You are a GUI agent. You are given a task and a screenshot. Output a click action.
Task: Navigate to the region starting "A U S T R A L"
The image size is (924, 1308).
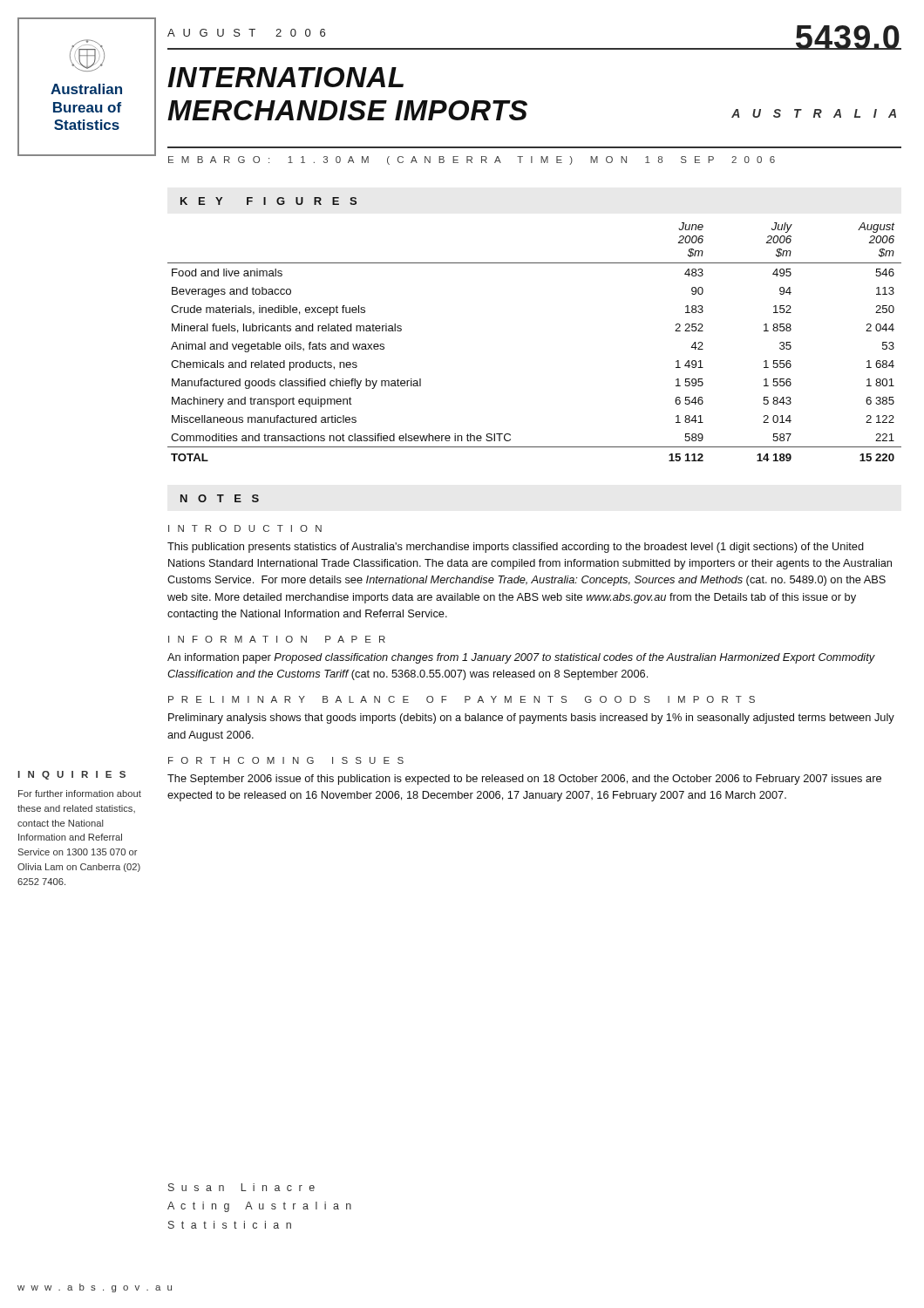[816, 113]
